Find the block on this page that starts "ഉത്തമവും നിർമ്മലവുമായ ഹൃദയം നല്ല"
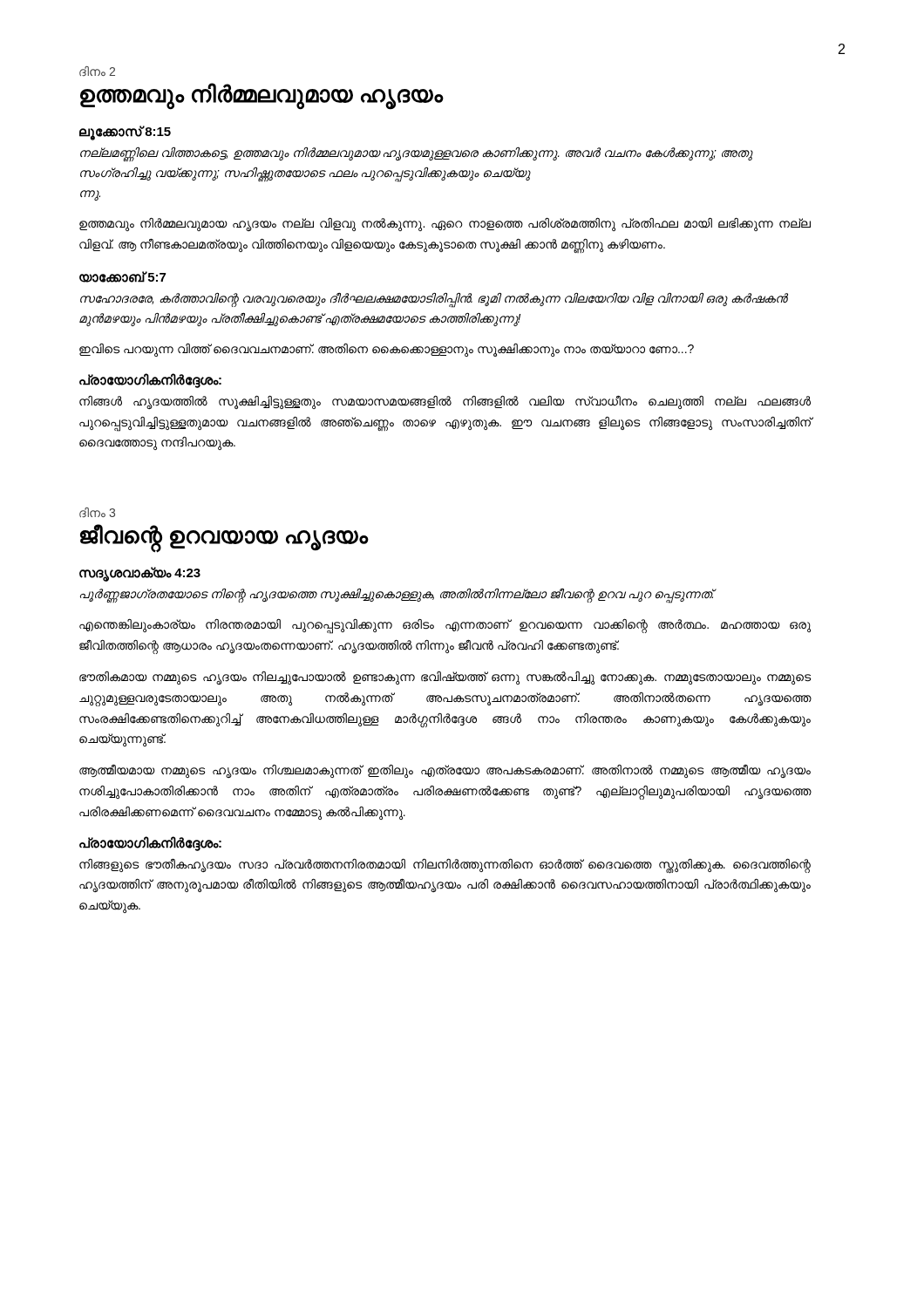The height and width of the screenshot is (1308, 924). 445,234
